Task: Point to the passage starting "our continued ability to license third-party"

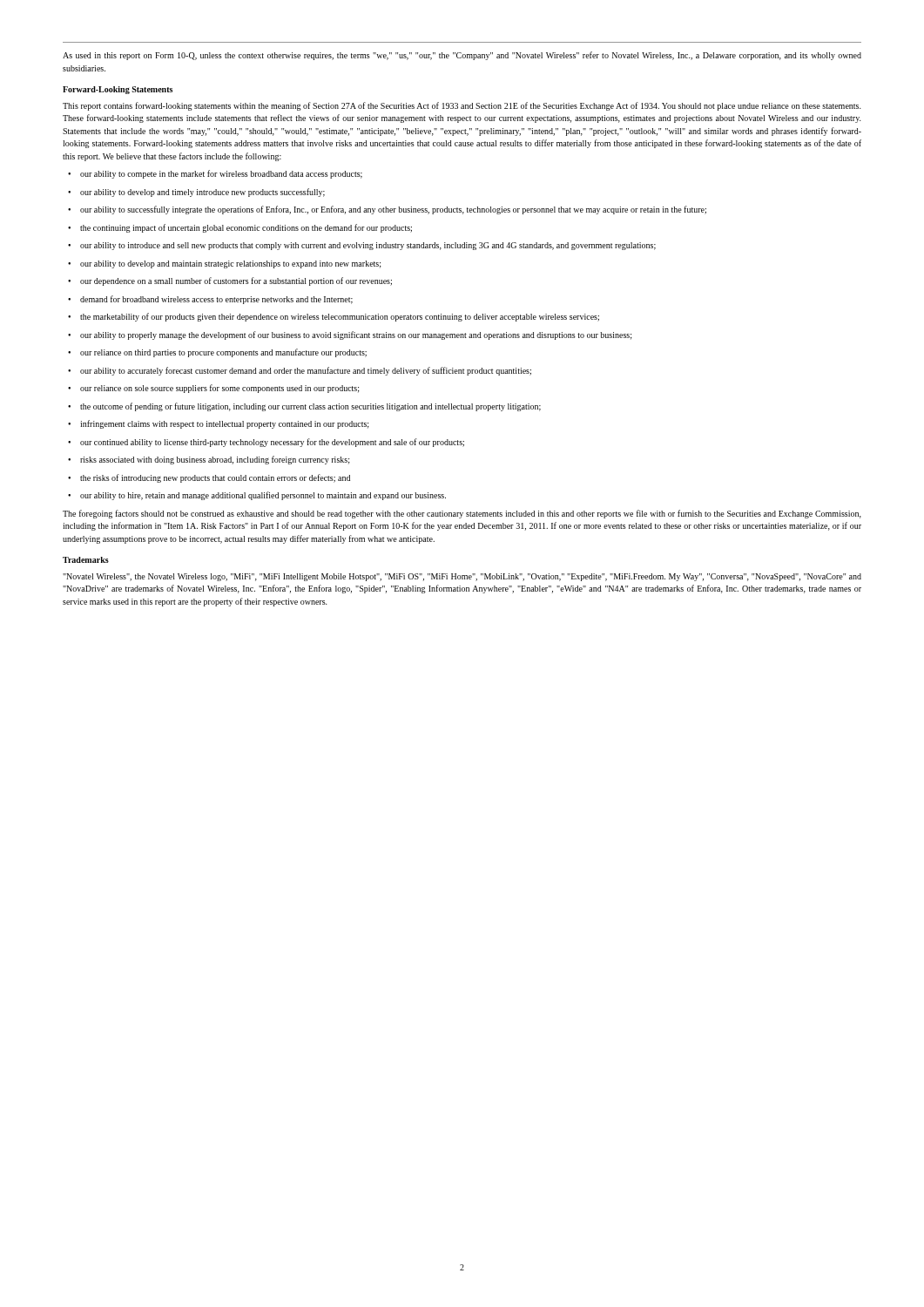Action: 462,442
